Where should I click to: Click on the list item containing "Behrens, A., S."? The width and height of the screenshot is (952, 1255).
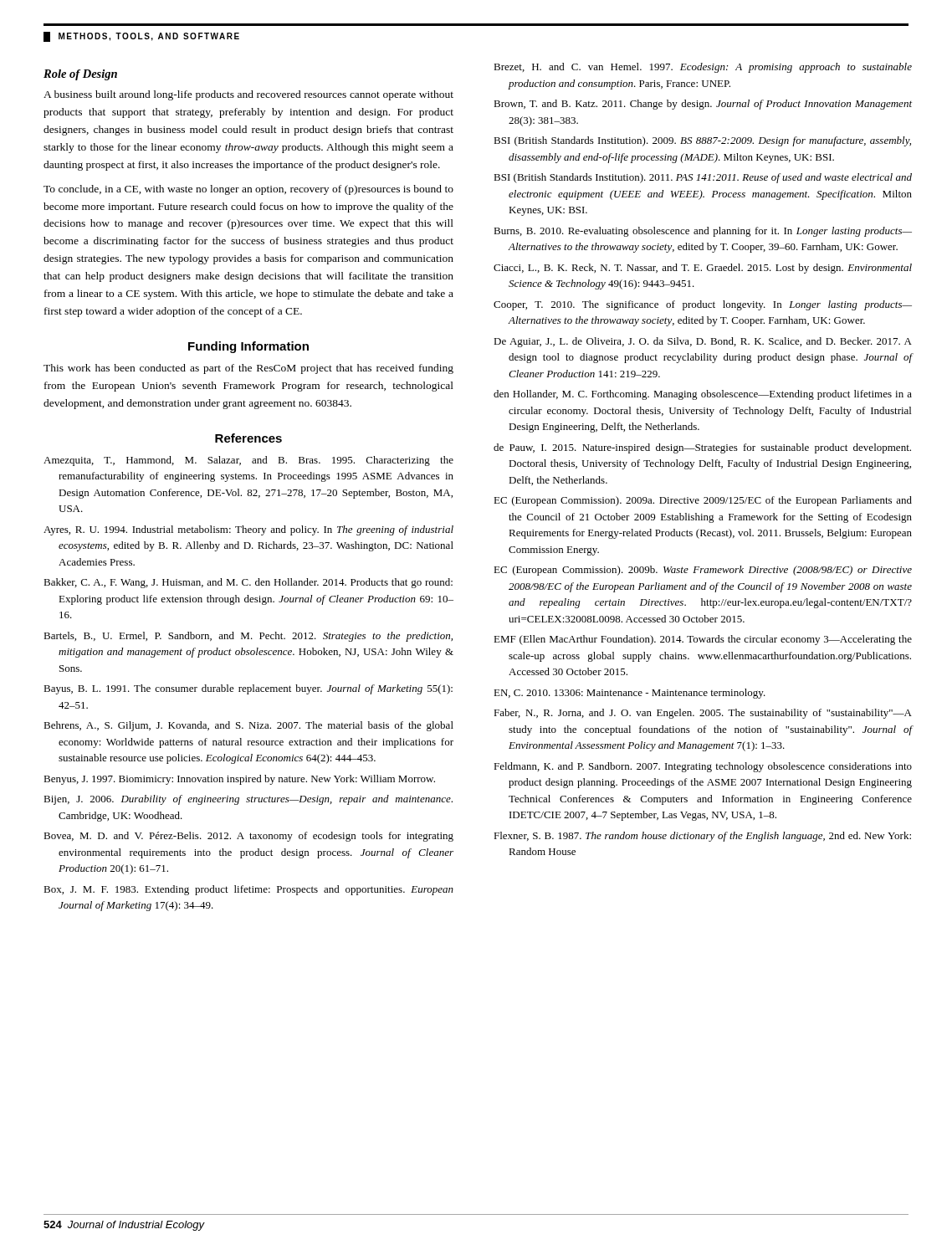pos(248,741)
